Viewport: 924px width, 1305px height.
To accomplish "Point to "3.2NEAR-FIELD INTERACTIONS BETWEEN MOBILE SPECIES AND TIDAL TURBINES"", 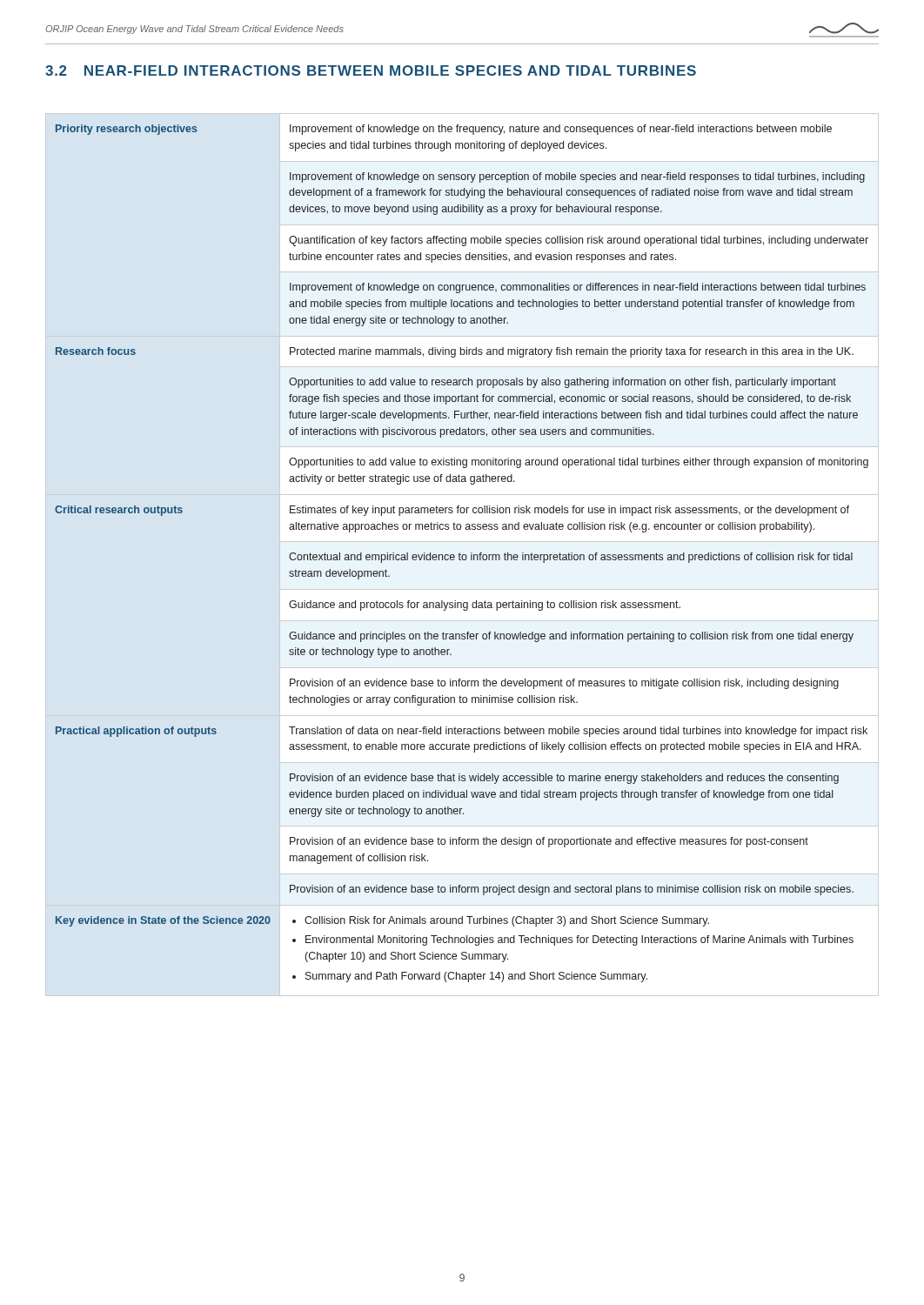I will [x=462, y=71].
